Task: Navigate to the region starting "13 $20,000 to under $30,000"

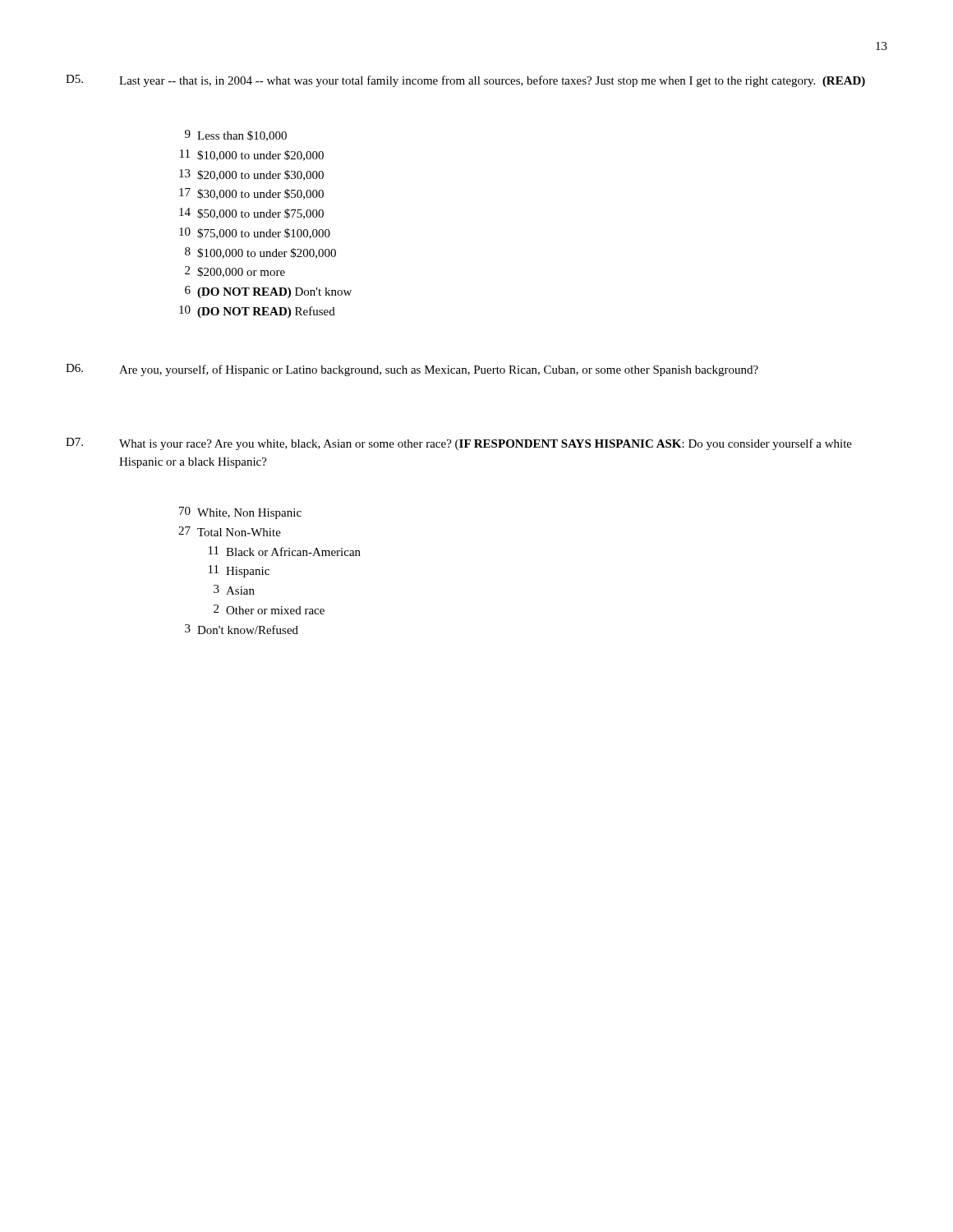Action: [251, 175]
